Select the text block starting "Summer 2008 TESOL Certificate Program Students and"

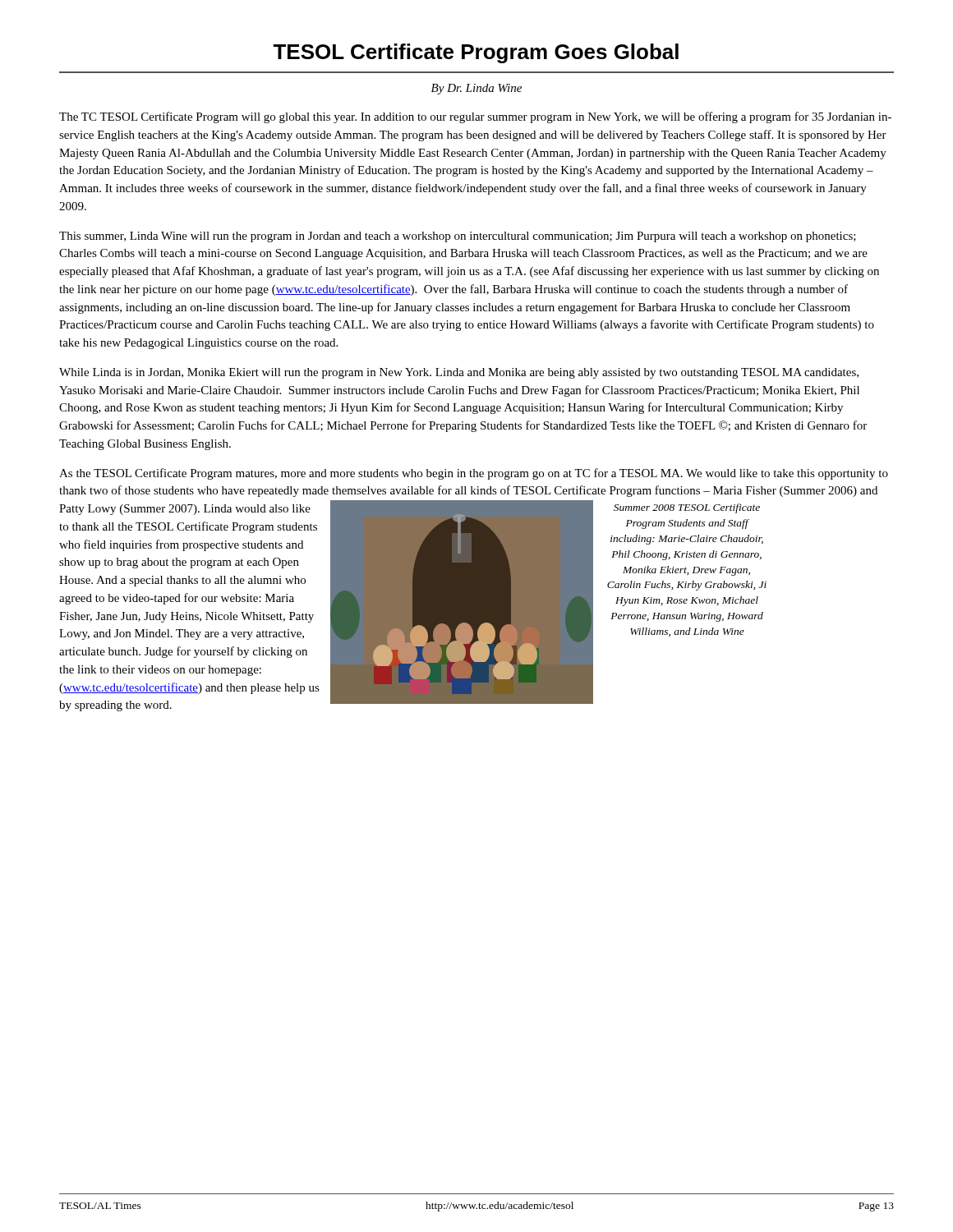(687, 569)
